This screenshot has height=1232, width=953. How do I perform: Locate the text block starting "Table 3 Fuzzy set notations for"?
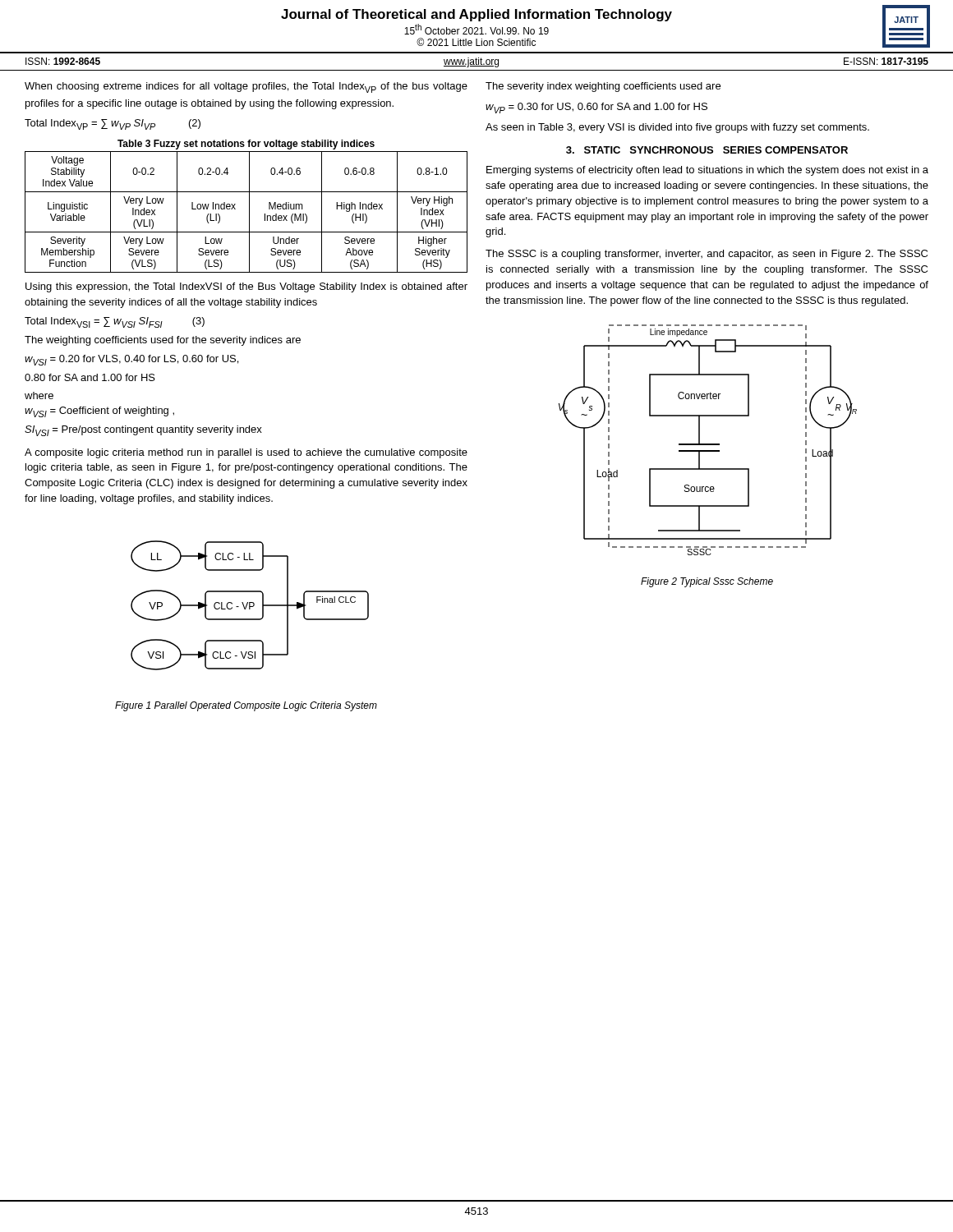246,143
